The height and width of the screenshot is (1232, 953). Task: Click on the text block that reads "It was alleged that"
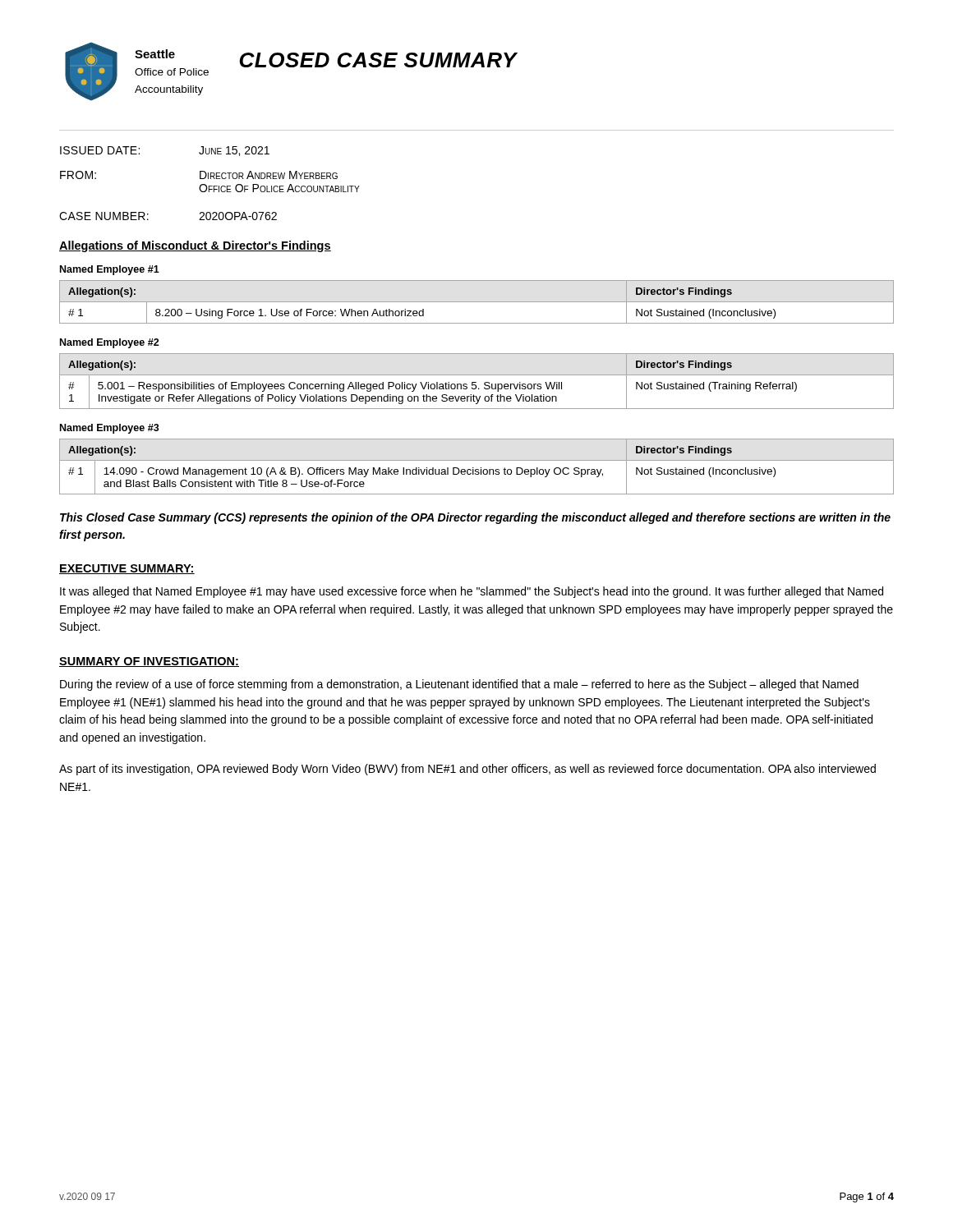coord(476,609)
